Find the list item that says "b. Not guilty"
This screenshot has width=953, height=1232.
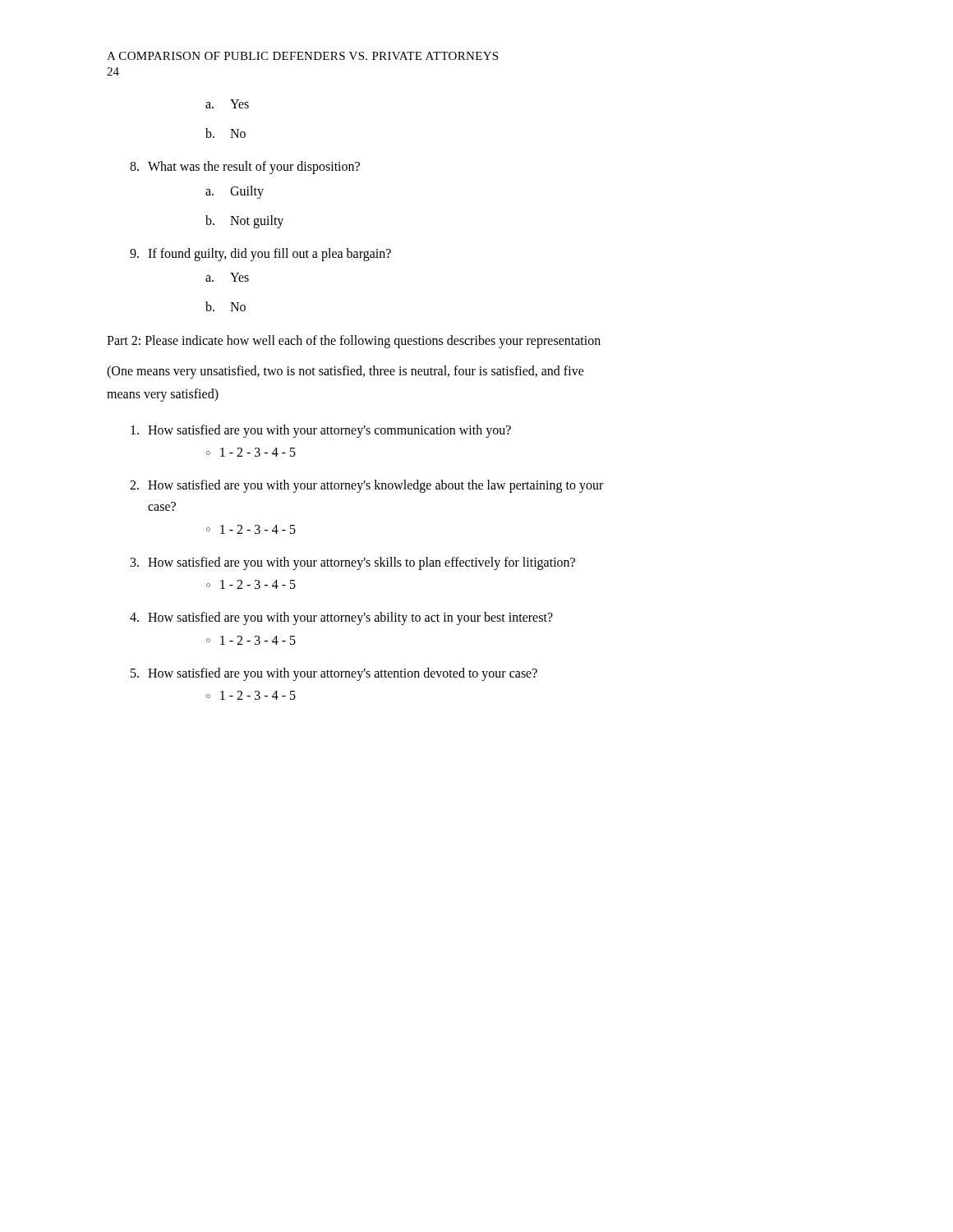pyautogui.click(x=245, y=221)
